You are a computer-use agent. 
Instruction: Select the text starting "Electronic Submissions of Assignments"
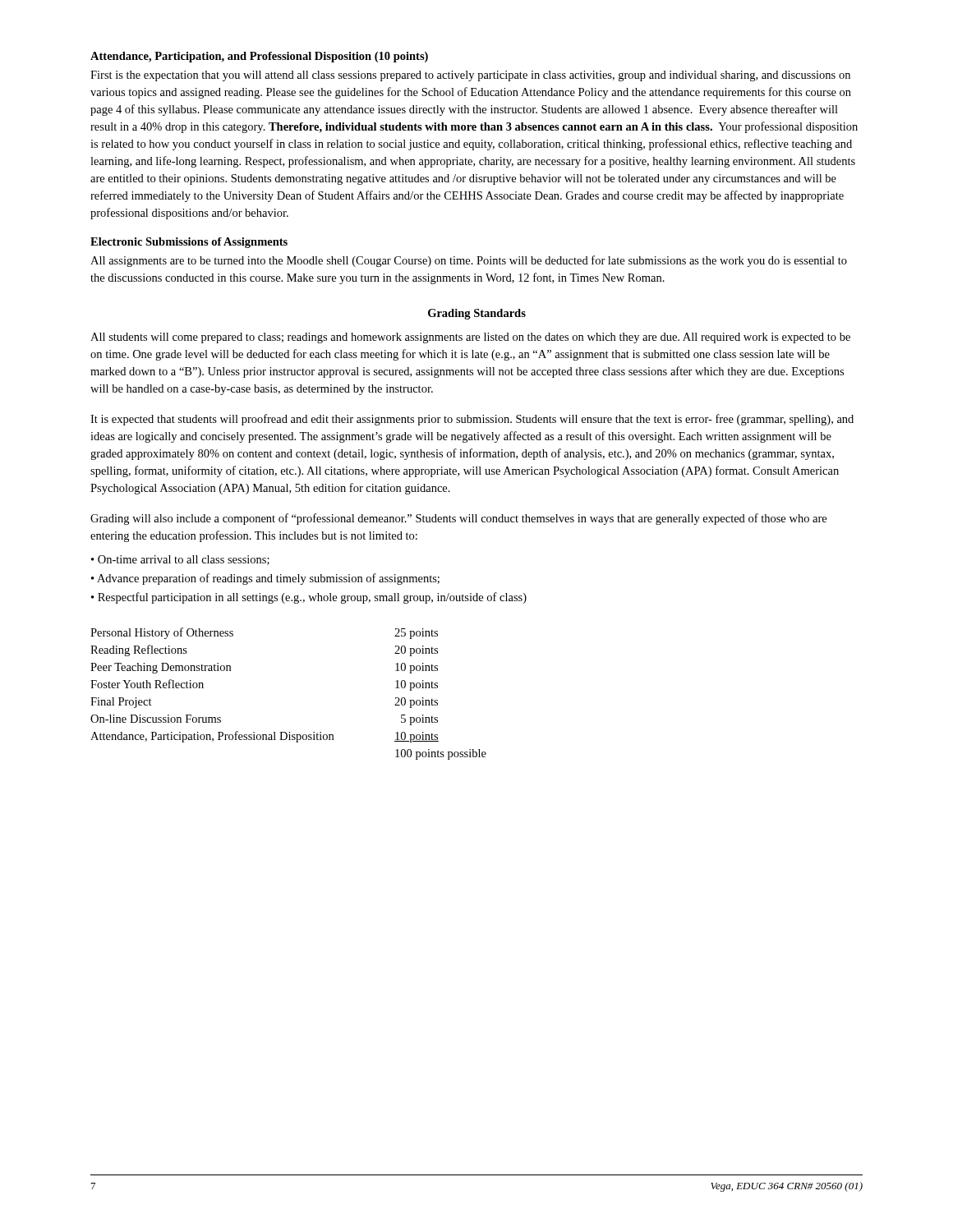(189, 242)
